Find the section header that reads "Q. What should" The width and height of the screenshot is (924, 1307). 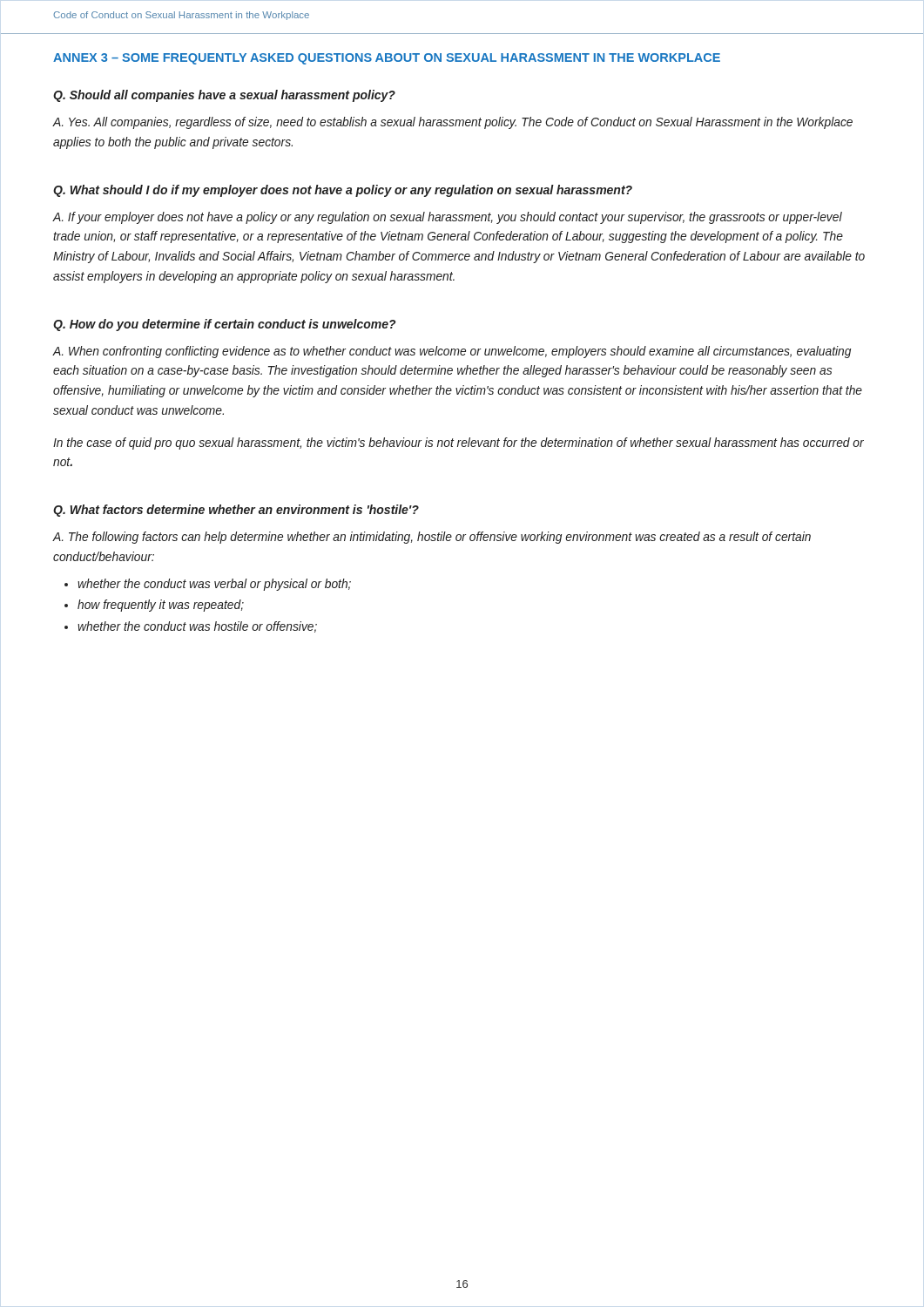click(343, 190)
